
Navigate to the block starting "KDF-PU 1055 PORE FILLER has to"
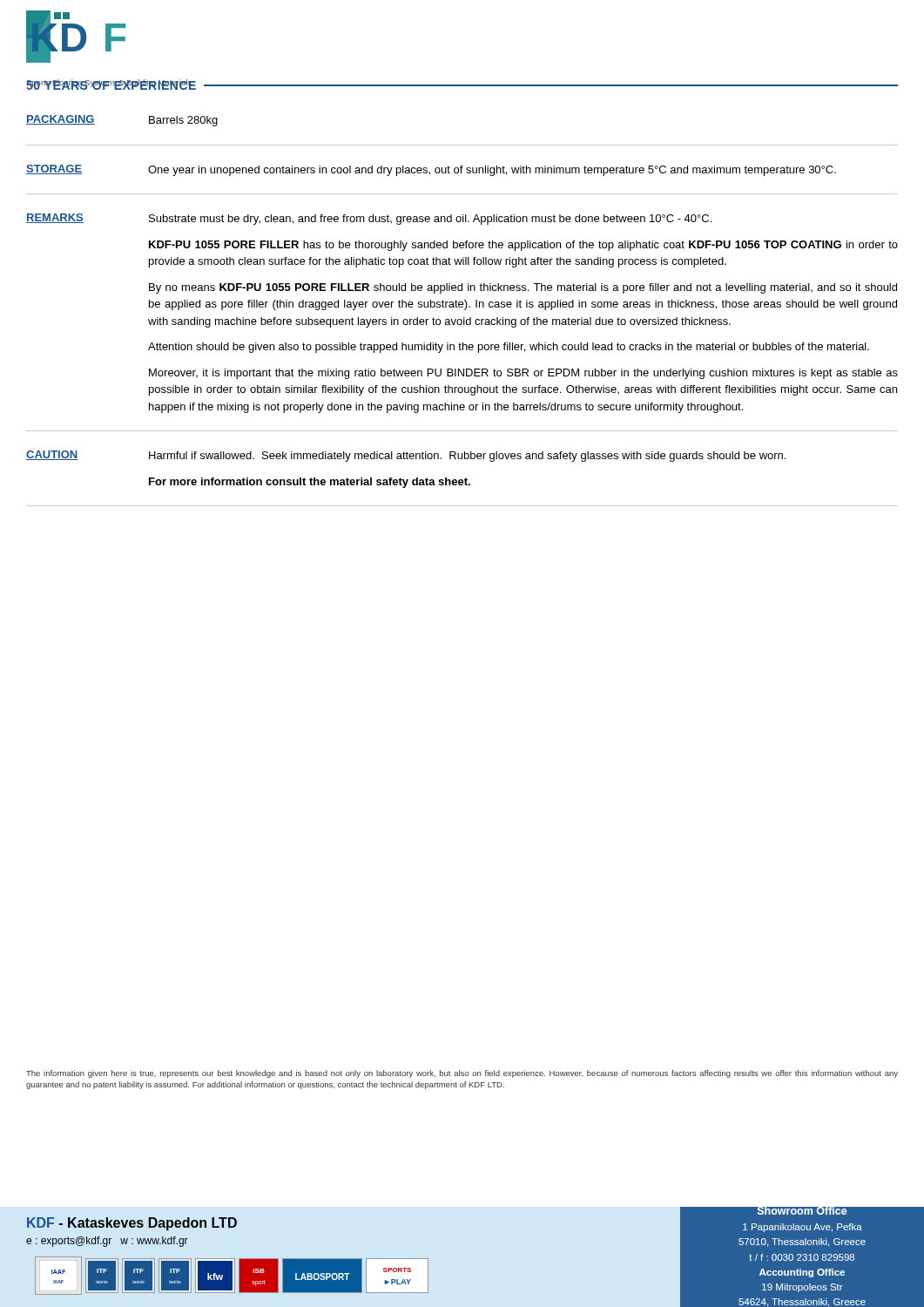coord(523,253)
